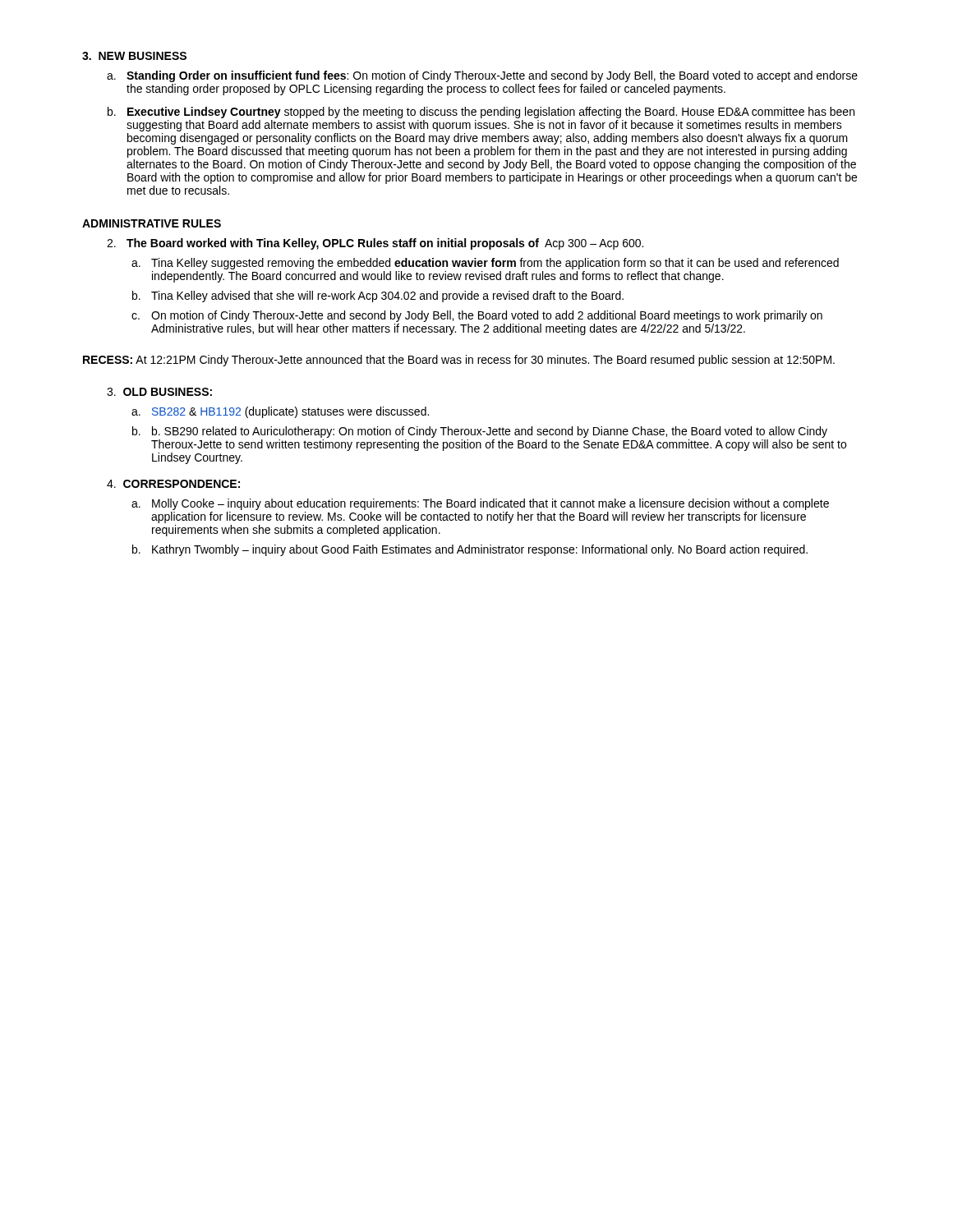Click the passage that begins "b. Kathryn Twombly – inquiry"
This screenshot has width=953, height=1232.
tap(470, 549)
